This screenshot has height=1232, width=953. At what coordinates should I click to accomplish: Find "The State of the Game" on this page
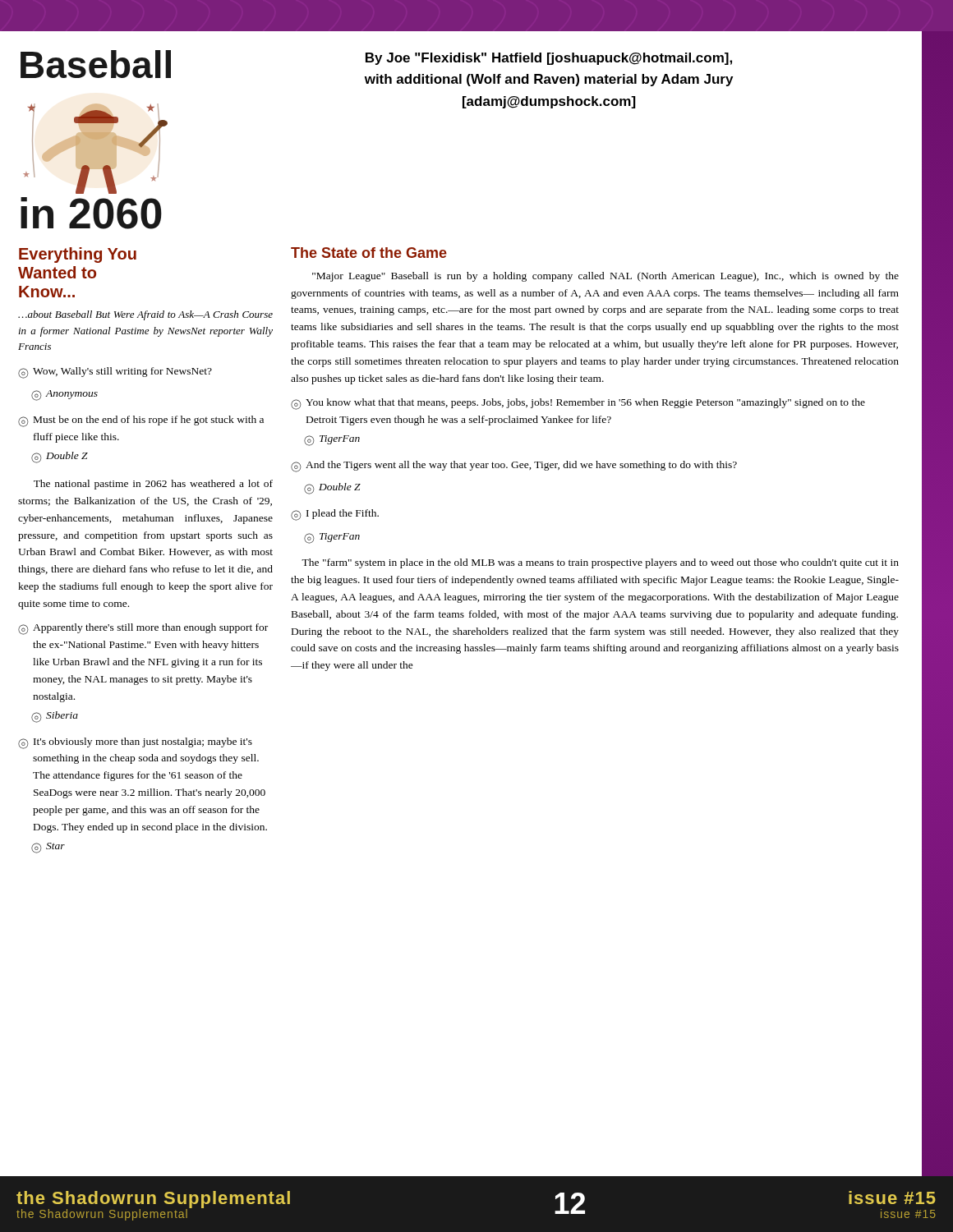pyautogui.click(x=369, y=253)
